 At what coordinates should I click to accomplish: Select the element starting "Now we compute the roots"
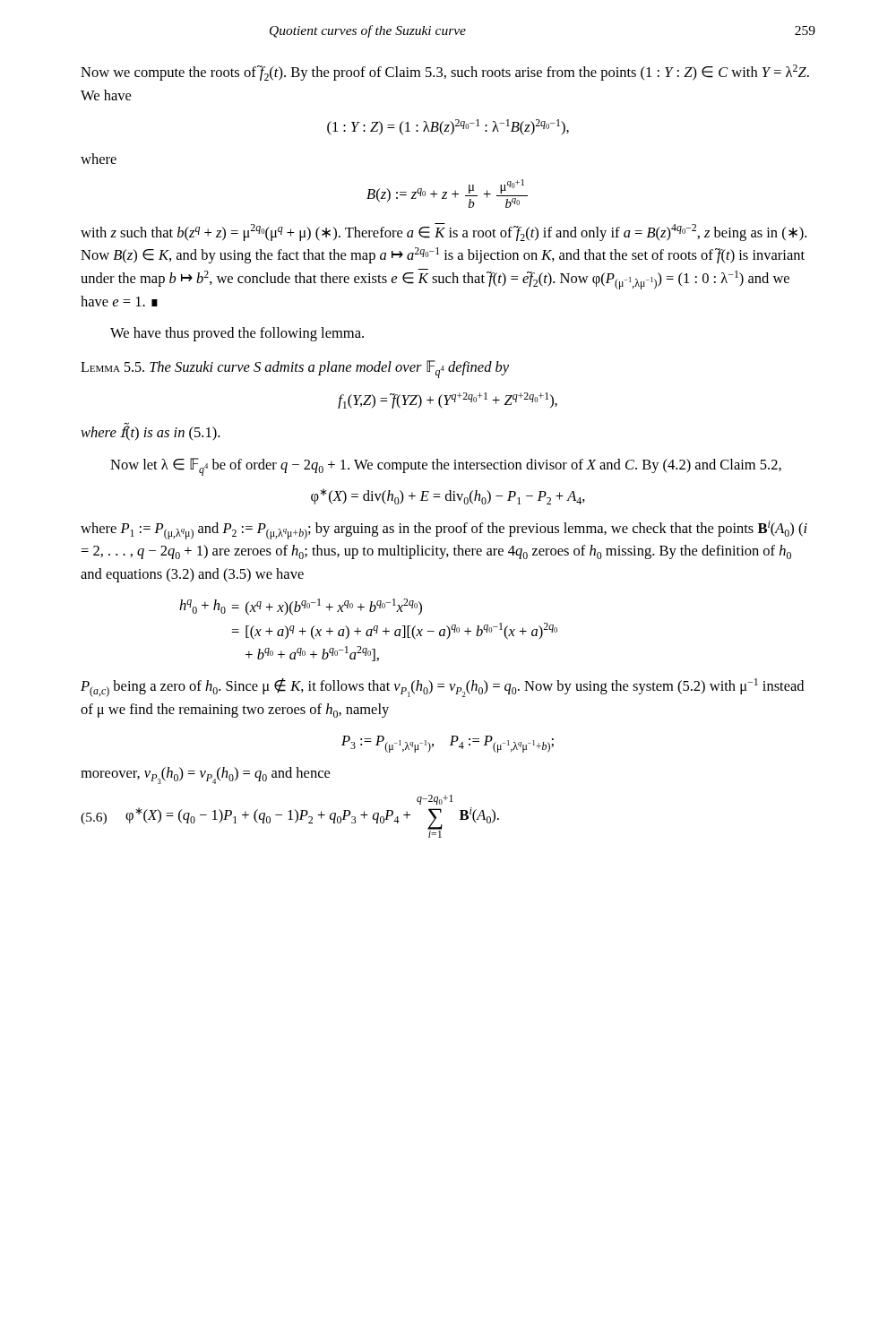[x=448, y=84]
